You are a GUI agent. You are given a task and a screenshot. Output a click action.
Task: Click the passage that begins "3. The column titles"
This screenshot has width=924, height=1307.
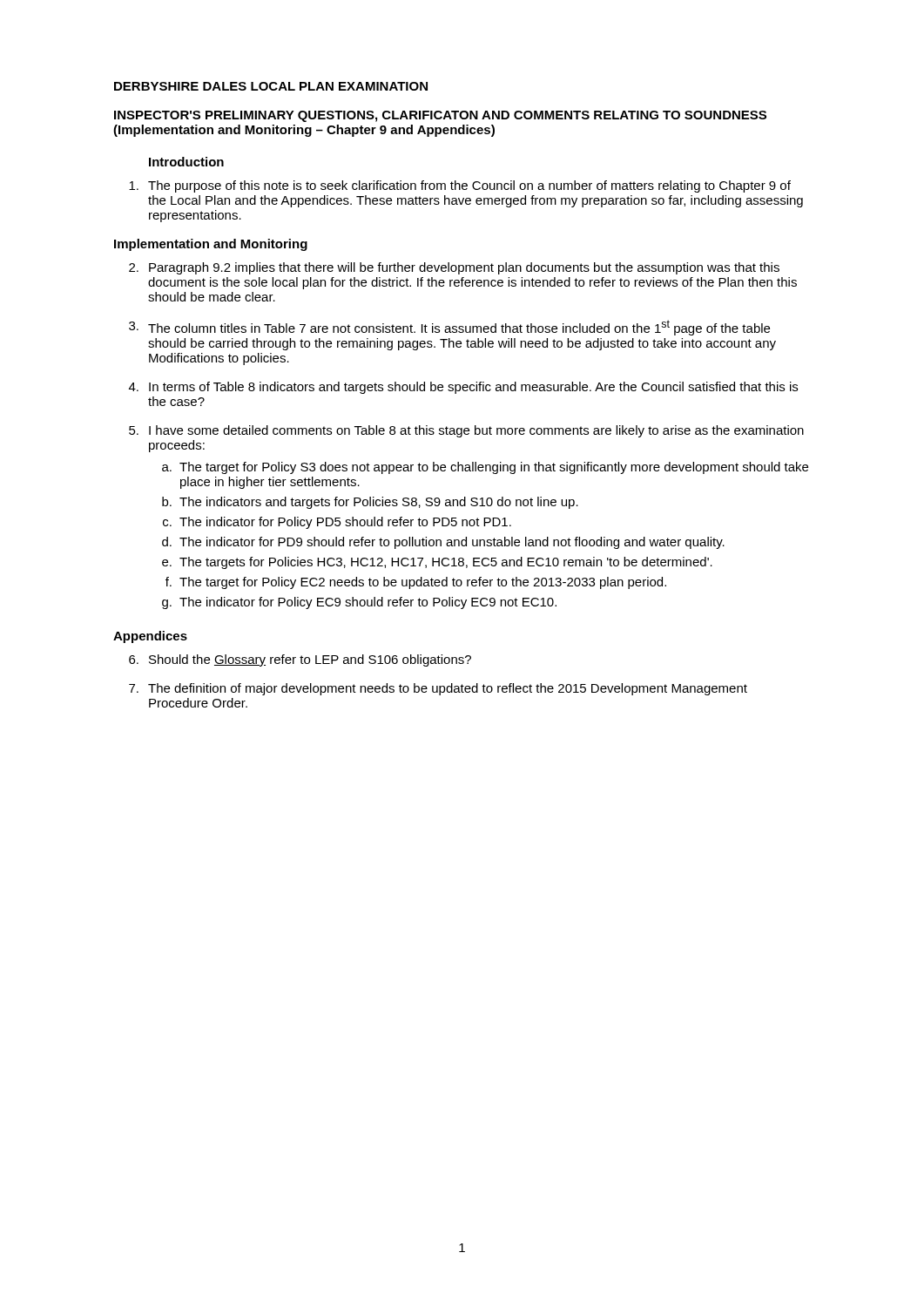tap(462, 342)
